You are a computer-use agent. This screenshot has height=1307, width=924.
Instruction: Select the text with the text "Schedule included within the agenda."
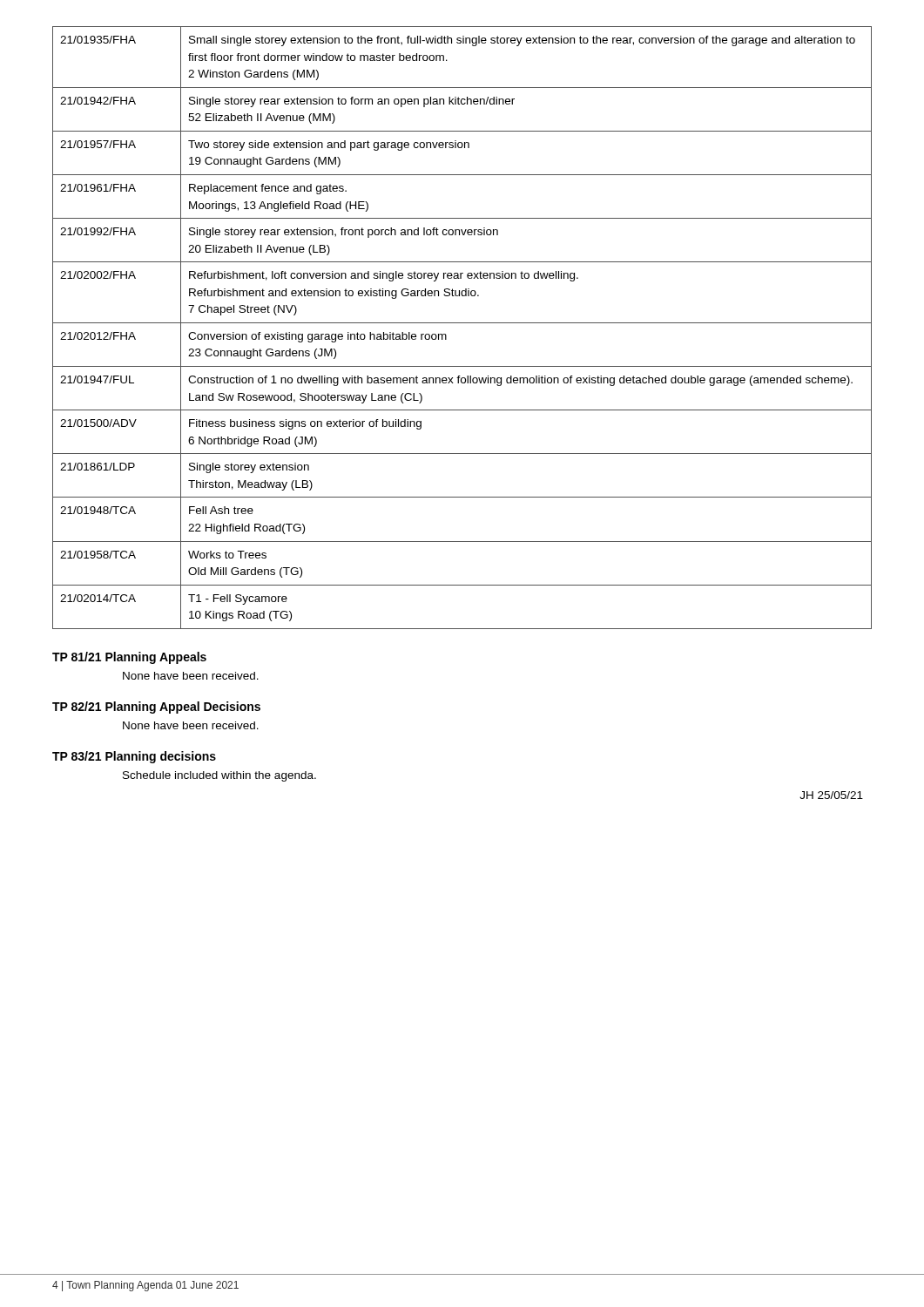point(219,775)
